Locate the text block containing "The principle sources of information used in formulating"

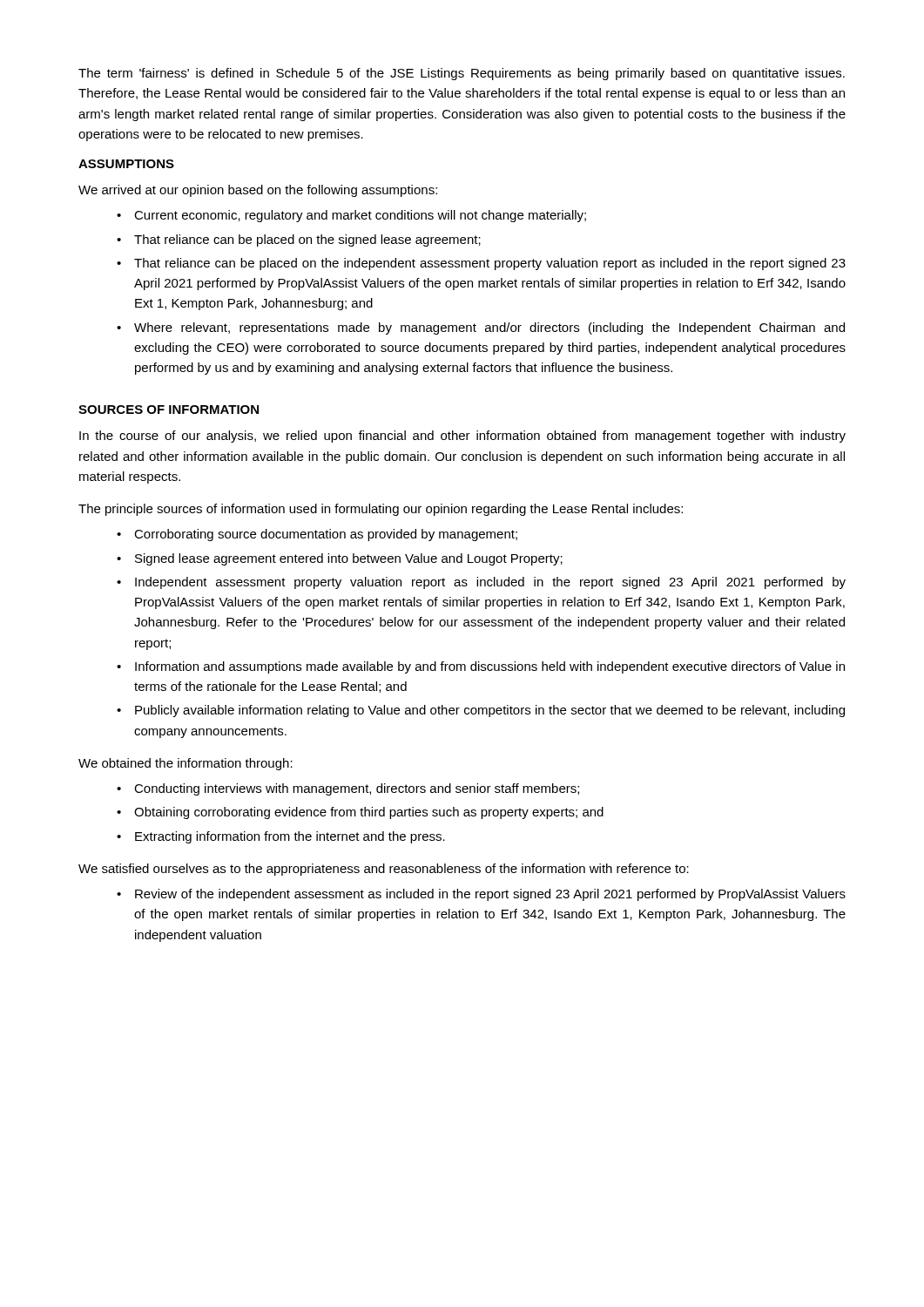coord(381,508)
